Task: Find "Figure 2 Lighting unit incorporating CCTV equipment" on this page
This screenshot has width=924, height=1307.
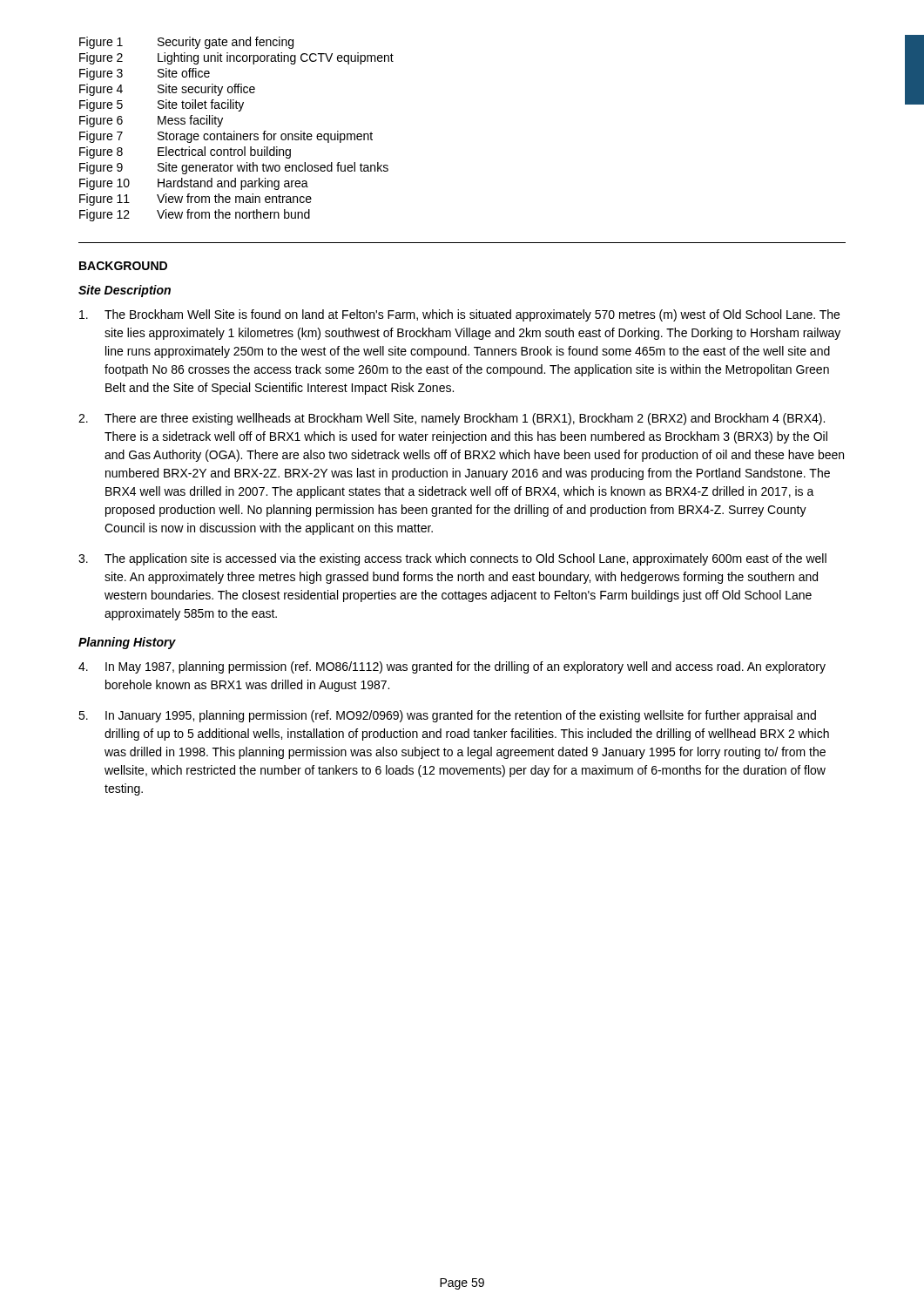Action: tap(236, 58)
